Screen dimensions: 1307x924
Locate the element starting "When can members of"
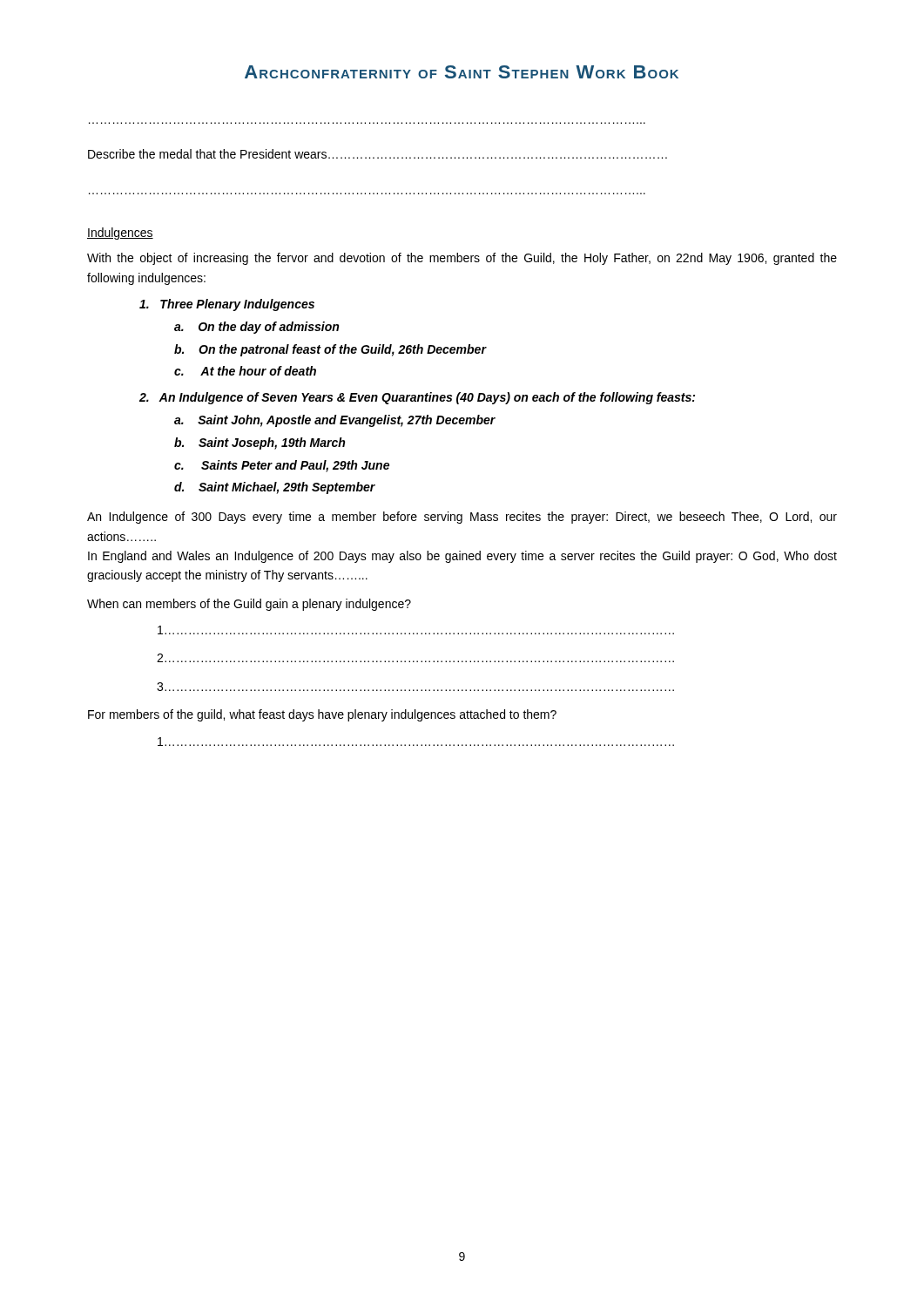[249, 604]
